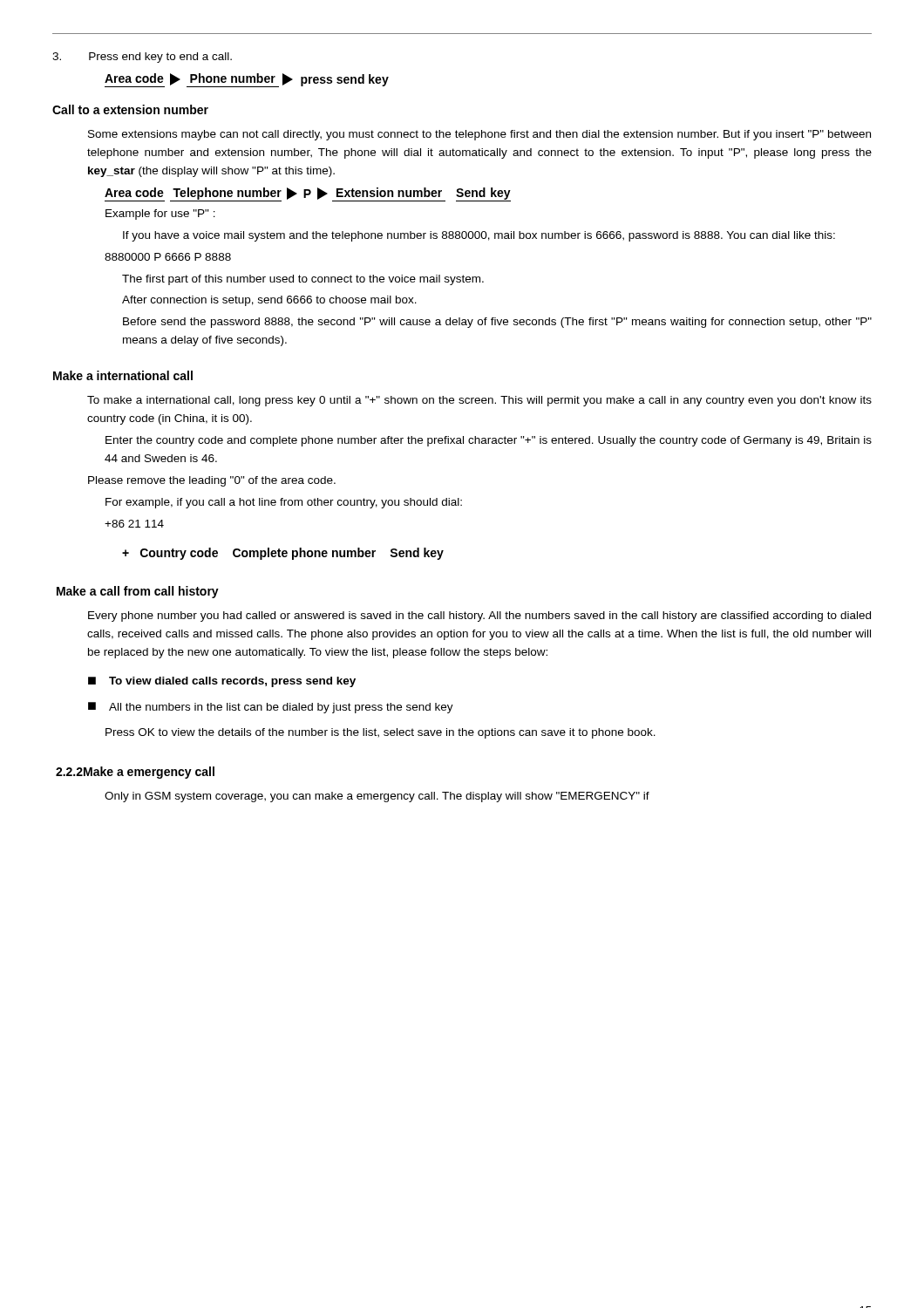Image resolution: width=924 pixels, height=1308 pixels.
Task: Select the text block that reads "Before send the password 8888, the second "P""
Action: [x=497, y=331]
